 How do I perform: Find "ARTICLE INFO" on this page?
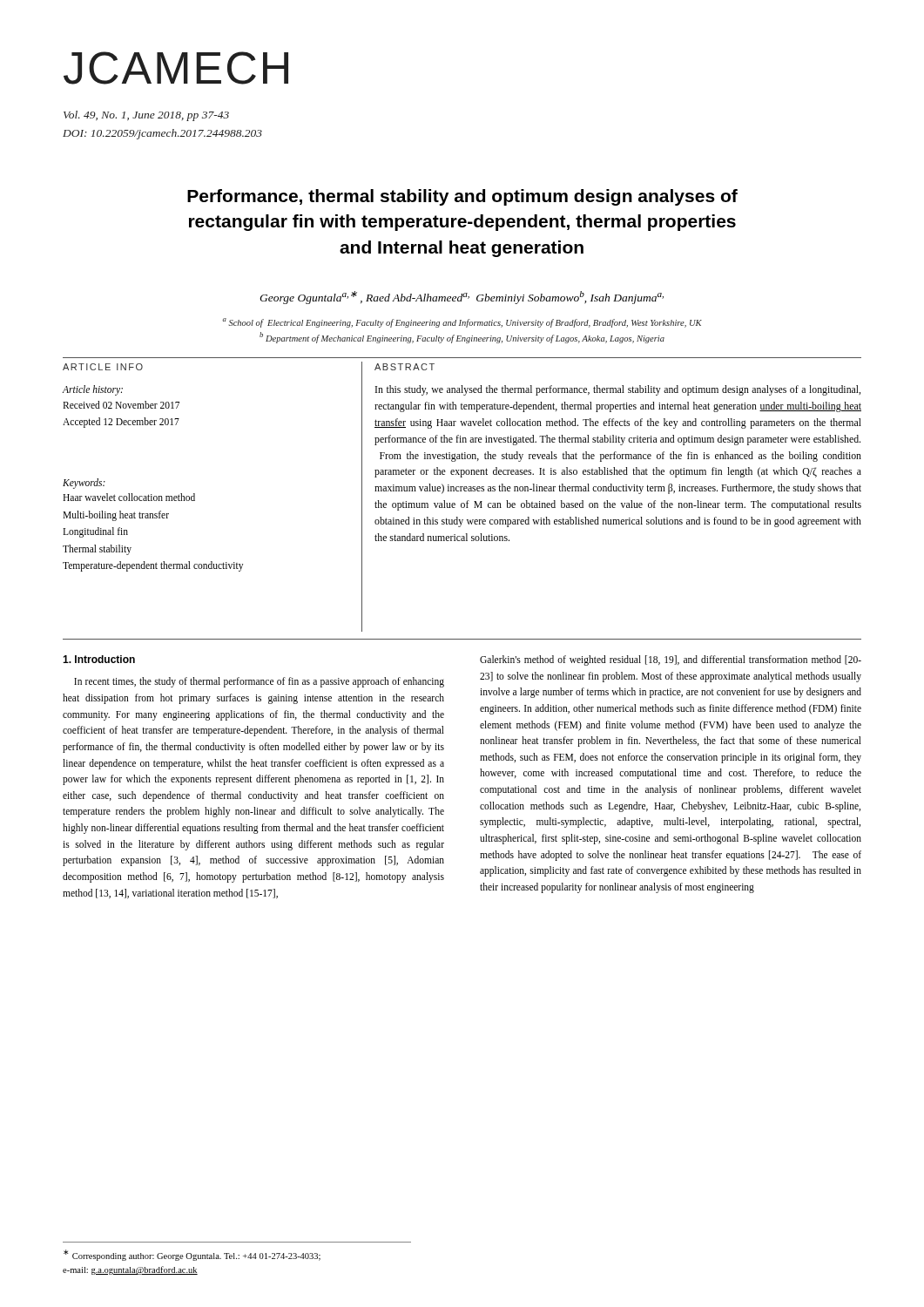(103, 367)
